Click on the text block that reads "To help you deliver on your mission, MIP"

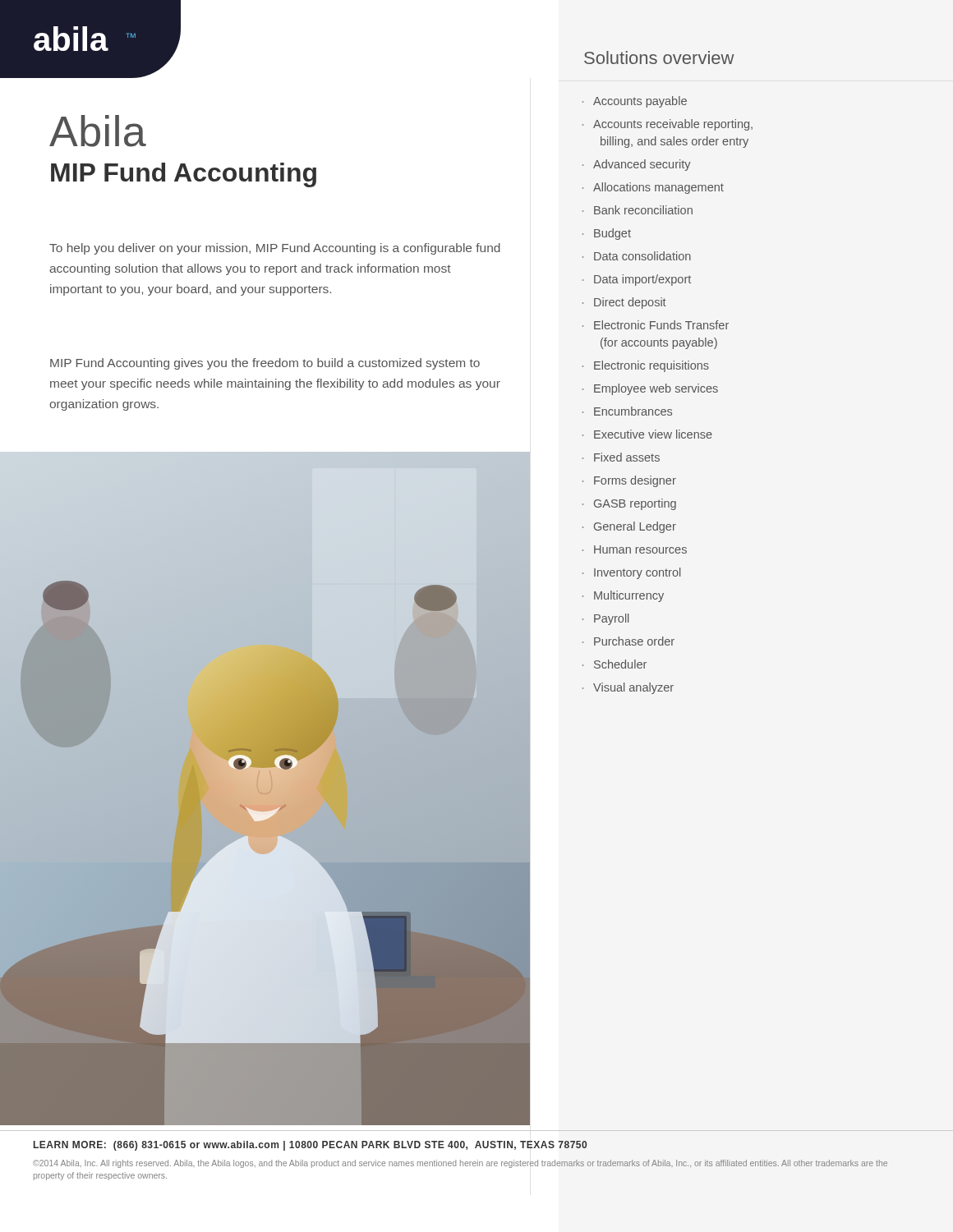click(x=275, y=268)
